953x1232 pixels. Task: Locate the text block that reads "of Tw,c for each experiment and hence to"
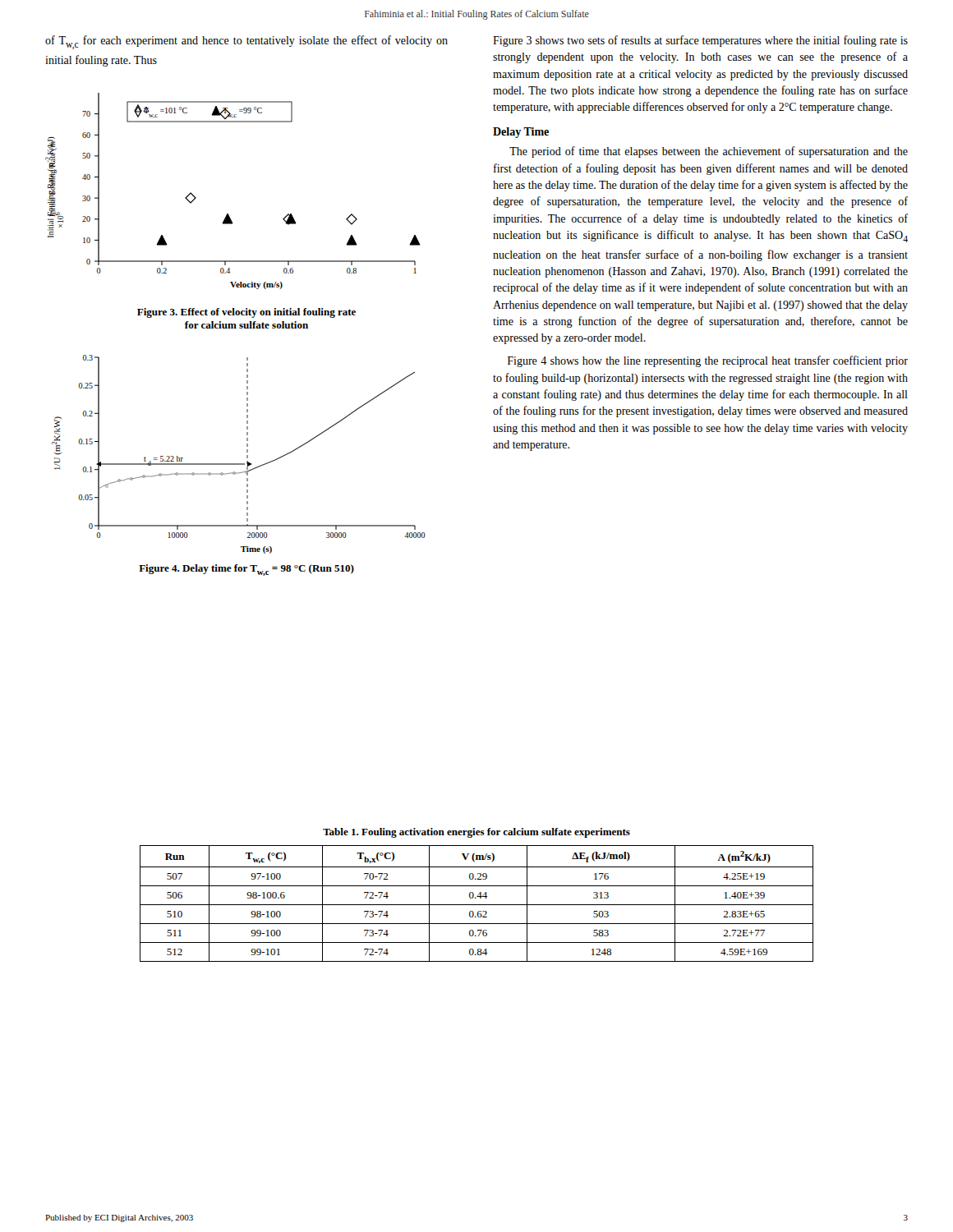[x=246, y=51]
